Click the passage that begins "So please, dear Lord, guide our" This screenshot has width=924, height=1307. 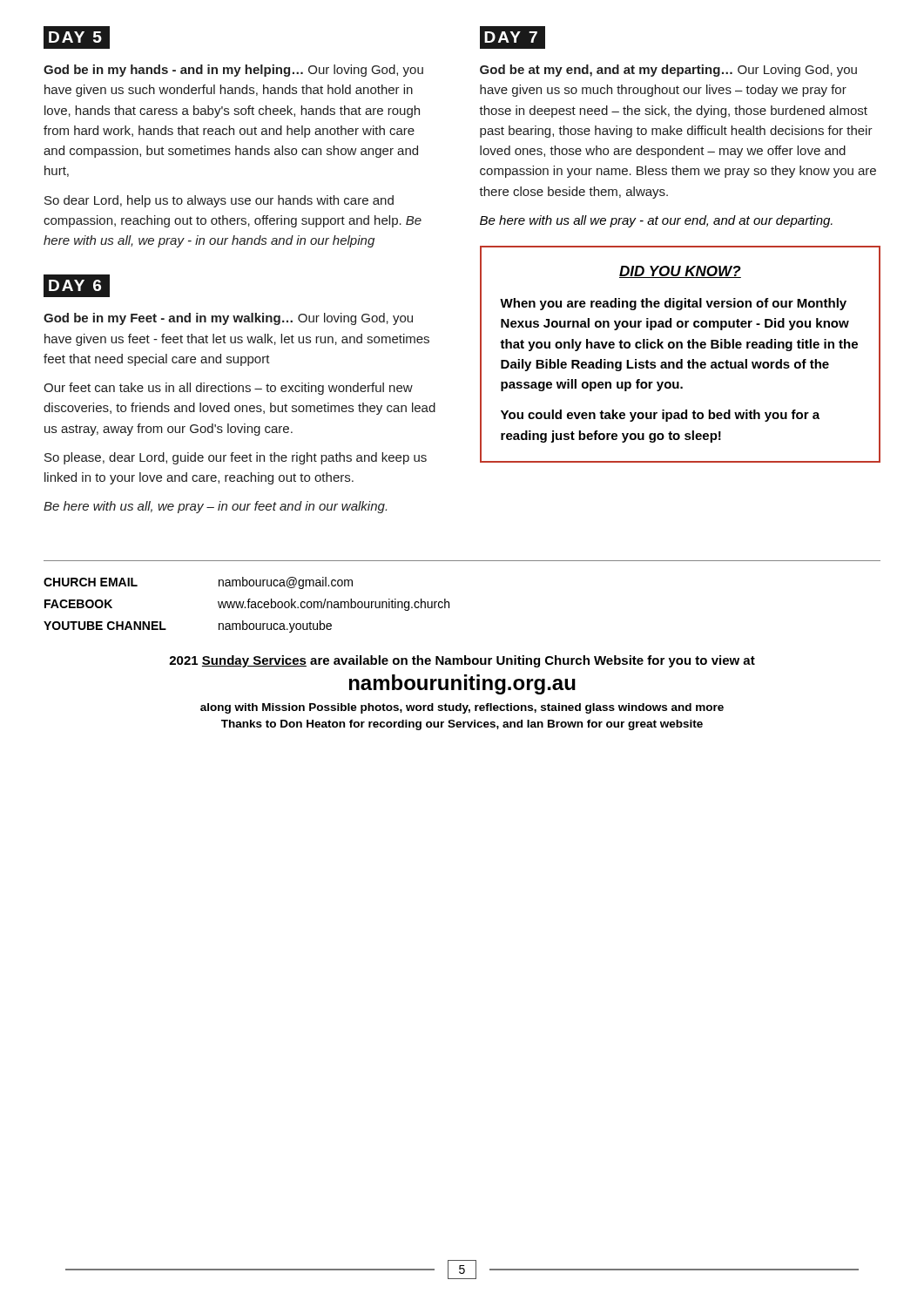235,467
